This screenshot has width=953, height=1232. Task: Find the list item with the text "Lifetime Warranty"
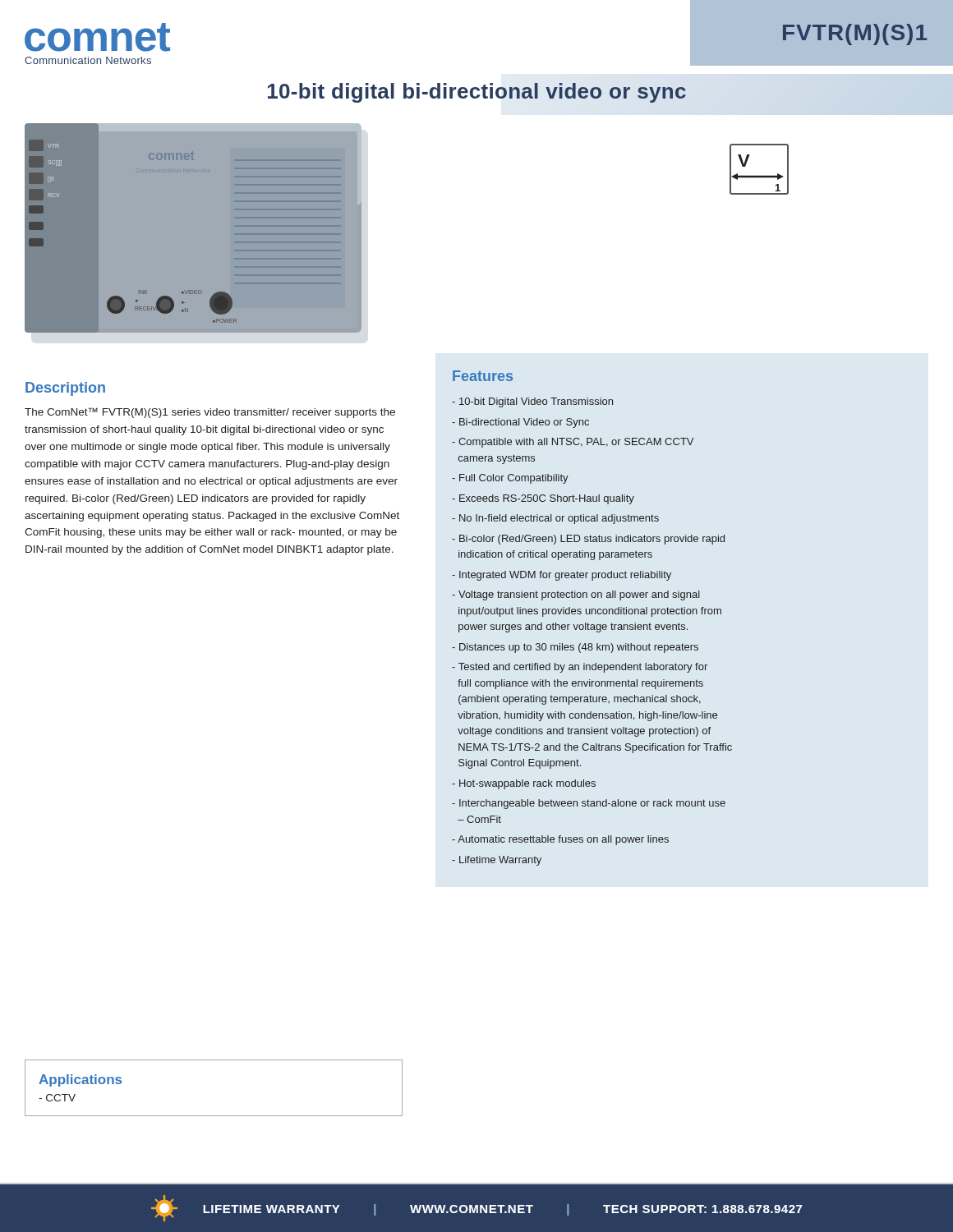click(x=497, y=859)
